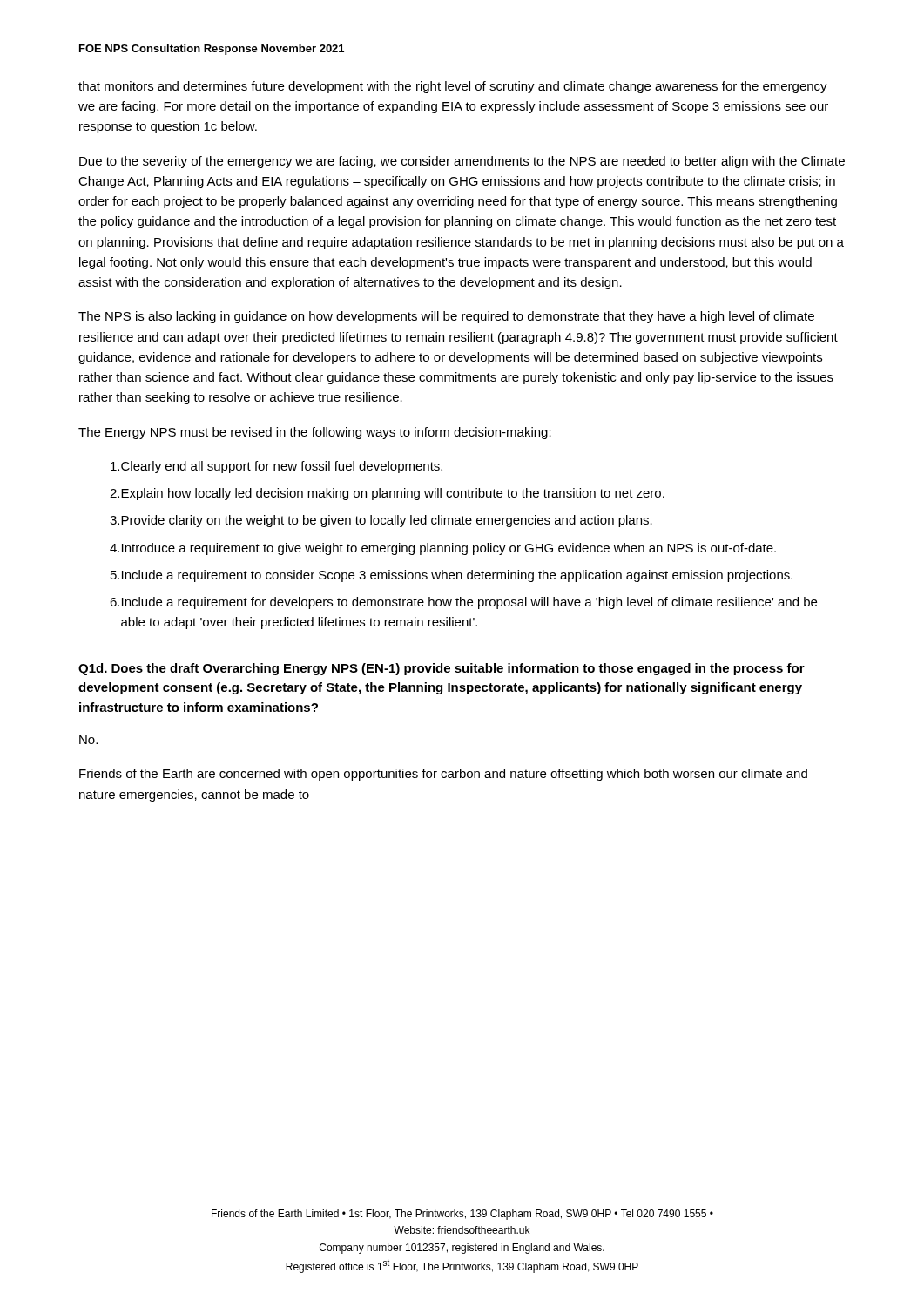
Task: Where is the passage that starts "6. Include a requirement"?
Action: 462,612
